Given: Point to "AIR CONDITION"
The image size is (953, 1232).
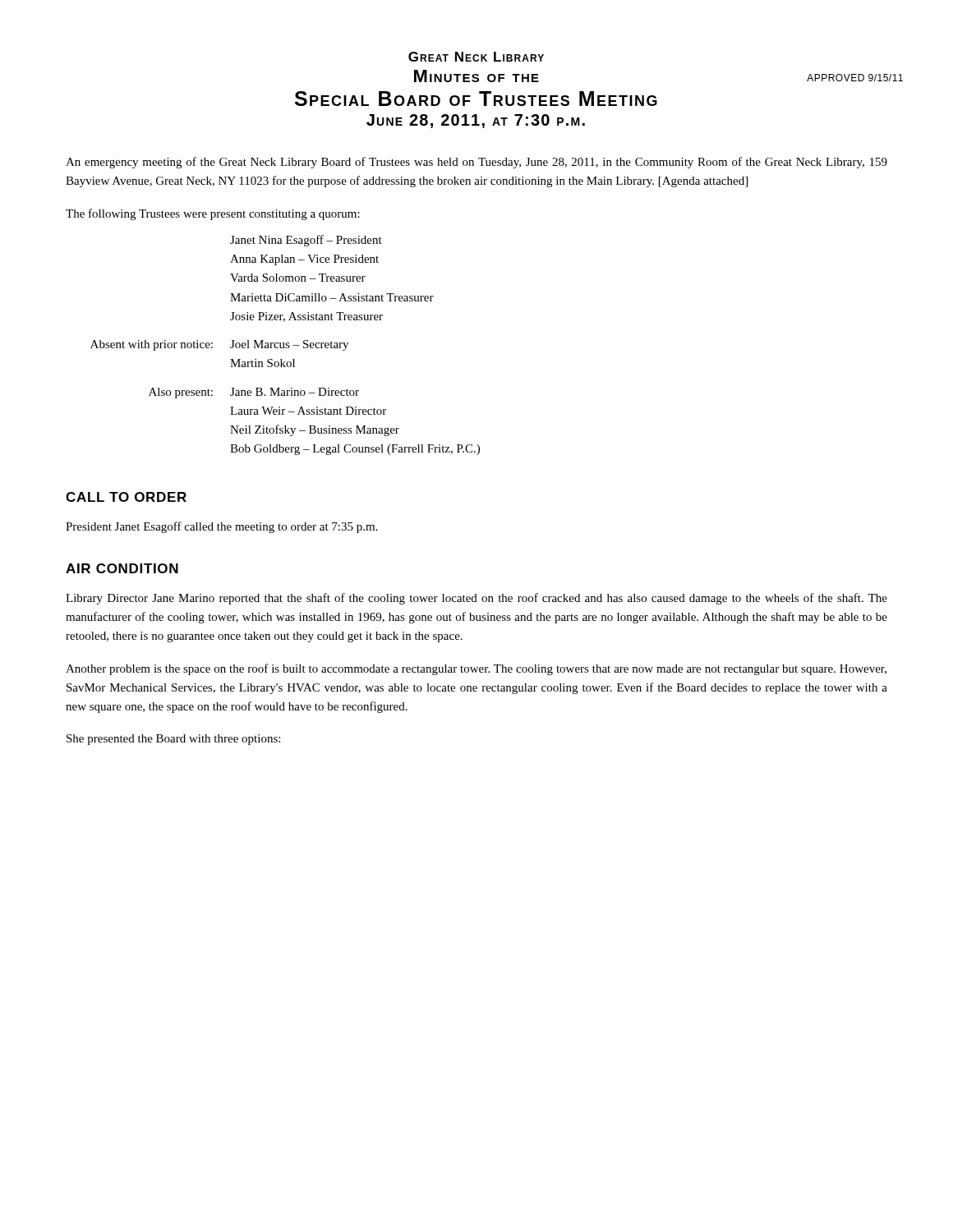Looking at the screenshot, I should tap(123, 569).
